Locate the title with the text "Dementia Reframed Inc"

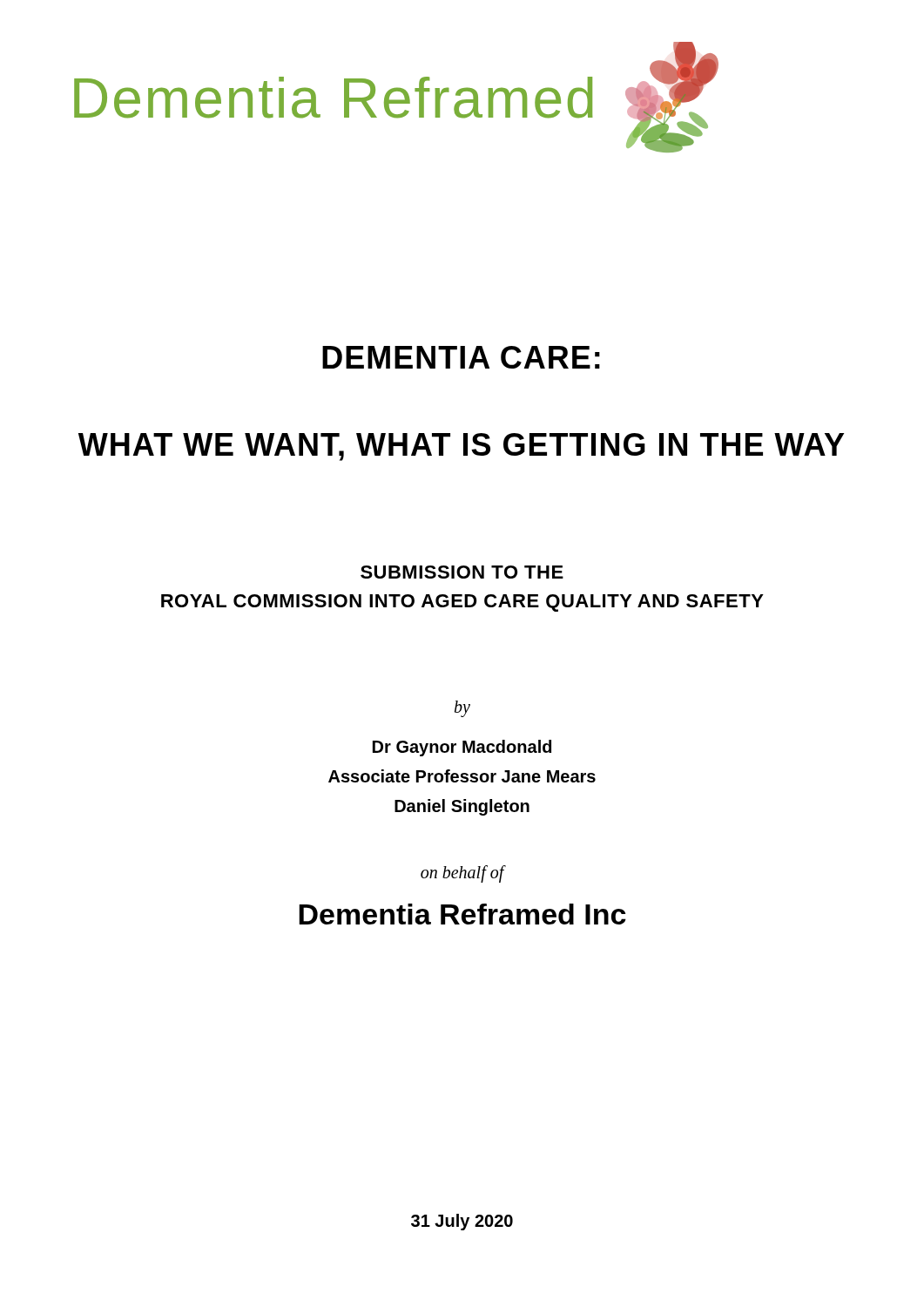click(462, 914)
